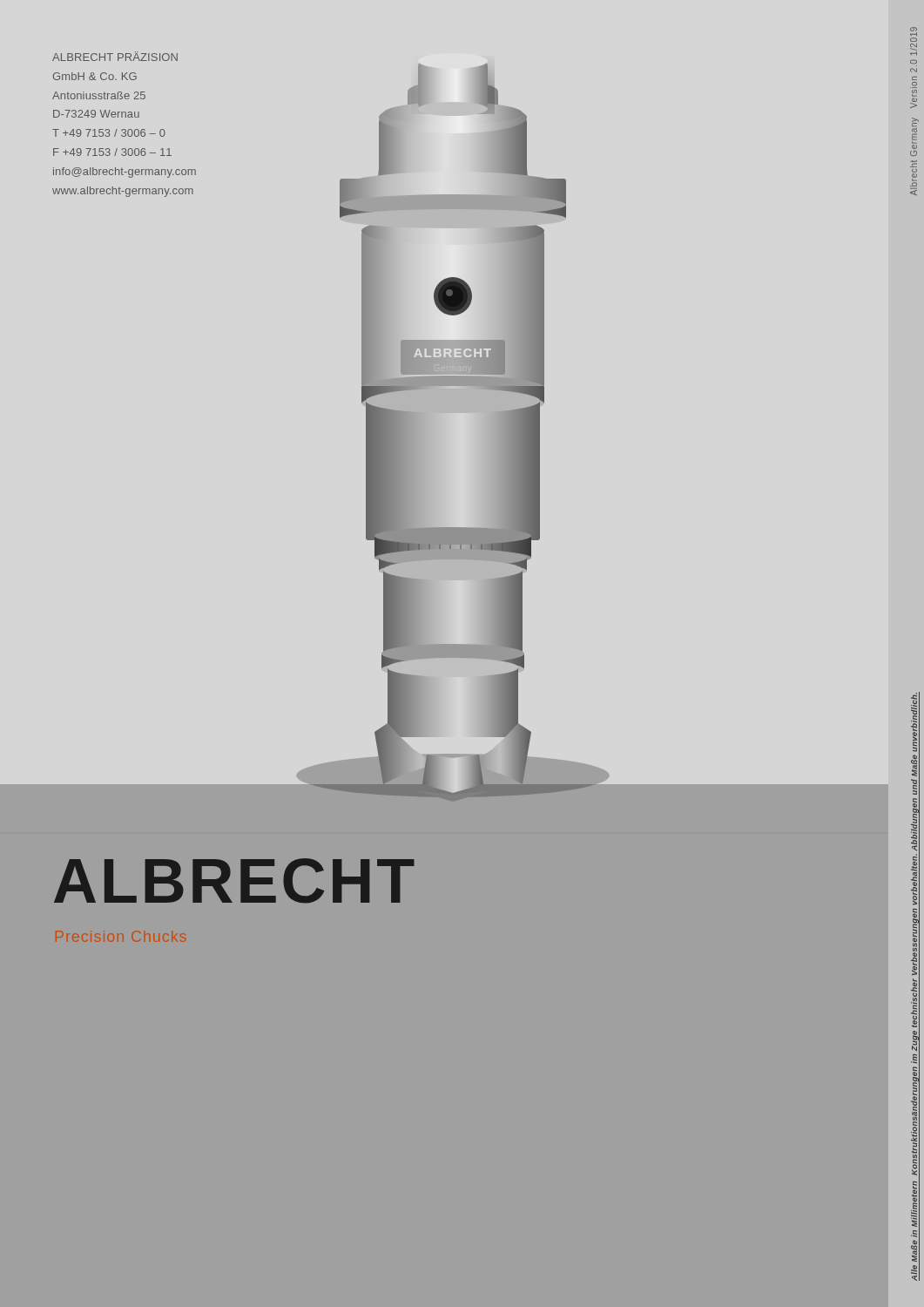
Task: Find a photo
Action: tap(453, 423)
